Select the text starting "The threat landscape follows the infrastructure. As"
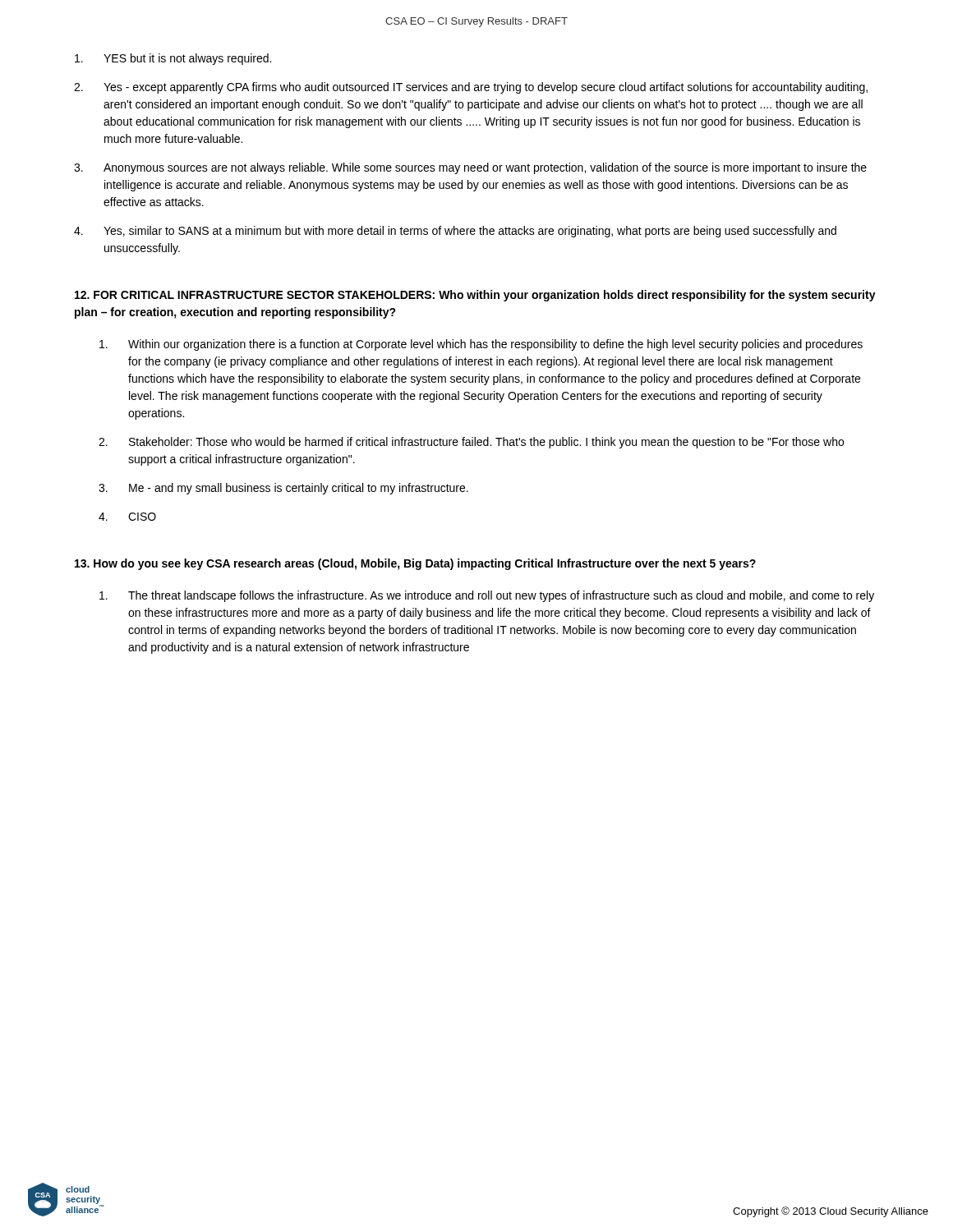 click(x=489, y=622)
